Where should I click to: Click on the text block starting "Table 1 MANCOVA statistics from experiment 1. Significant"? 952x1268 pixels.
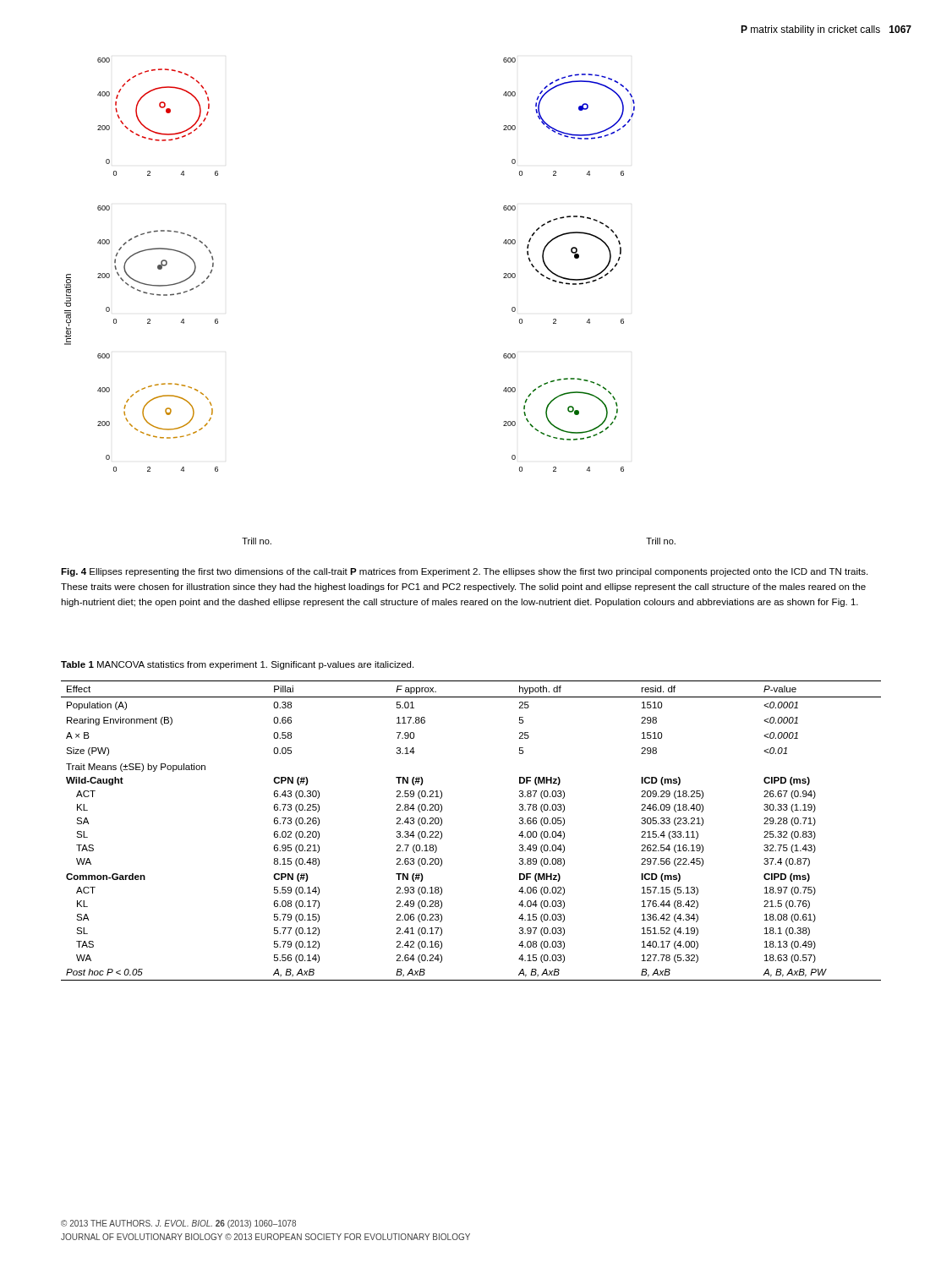tap(238, 664)
